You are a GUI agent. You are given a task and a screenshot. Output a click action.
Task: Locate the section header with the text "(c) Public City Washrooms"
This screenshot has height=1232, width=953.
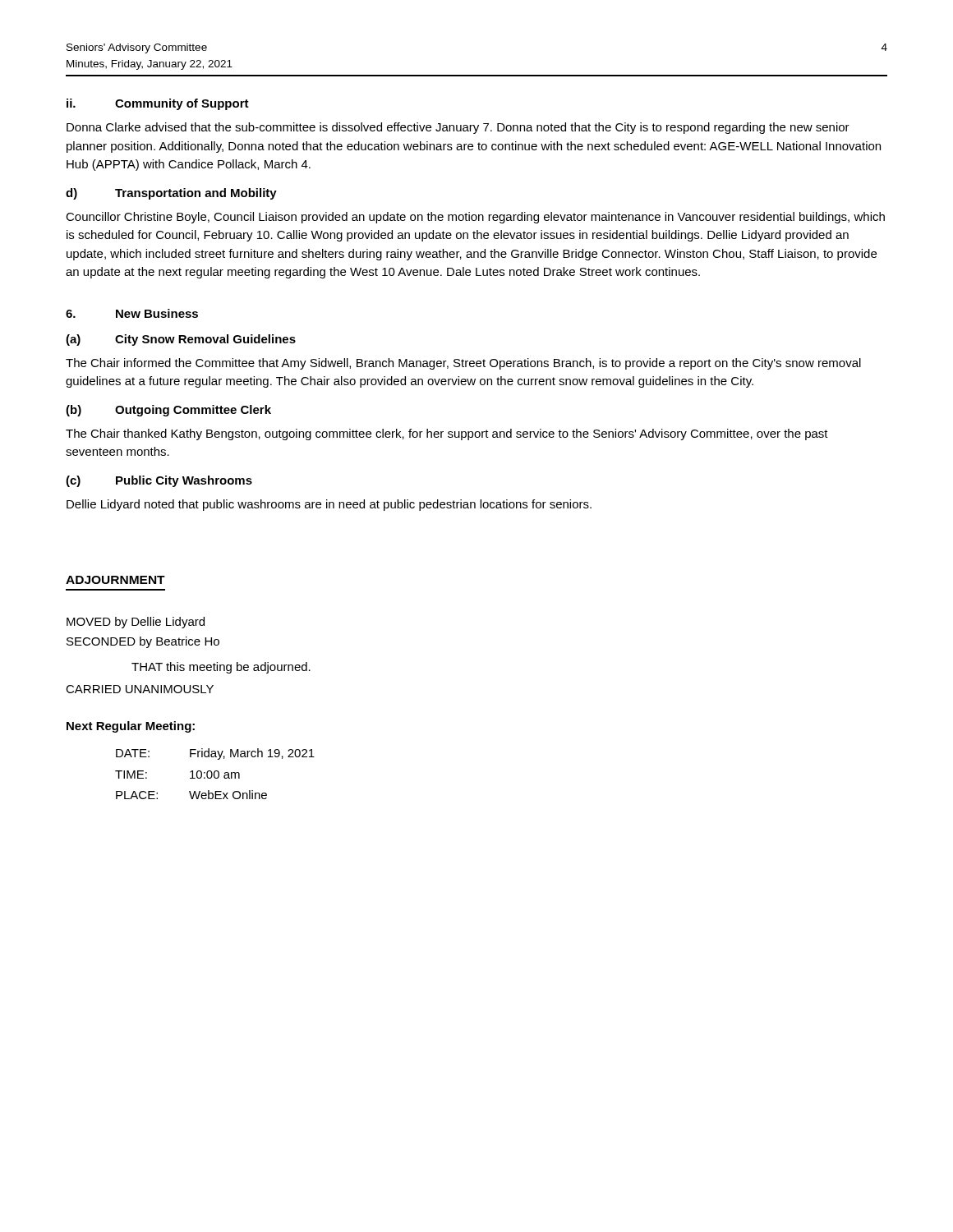point(159,480)
